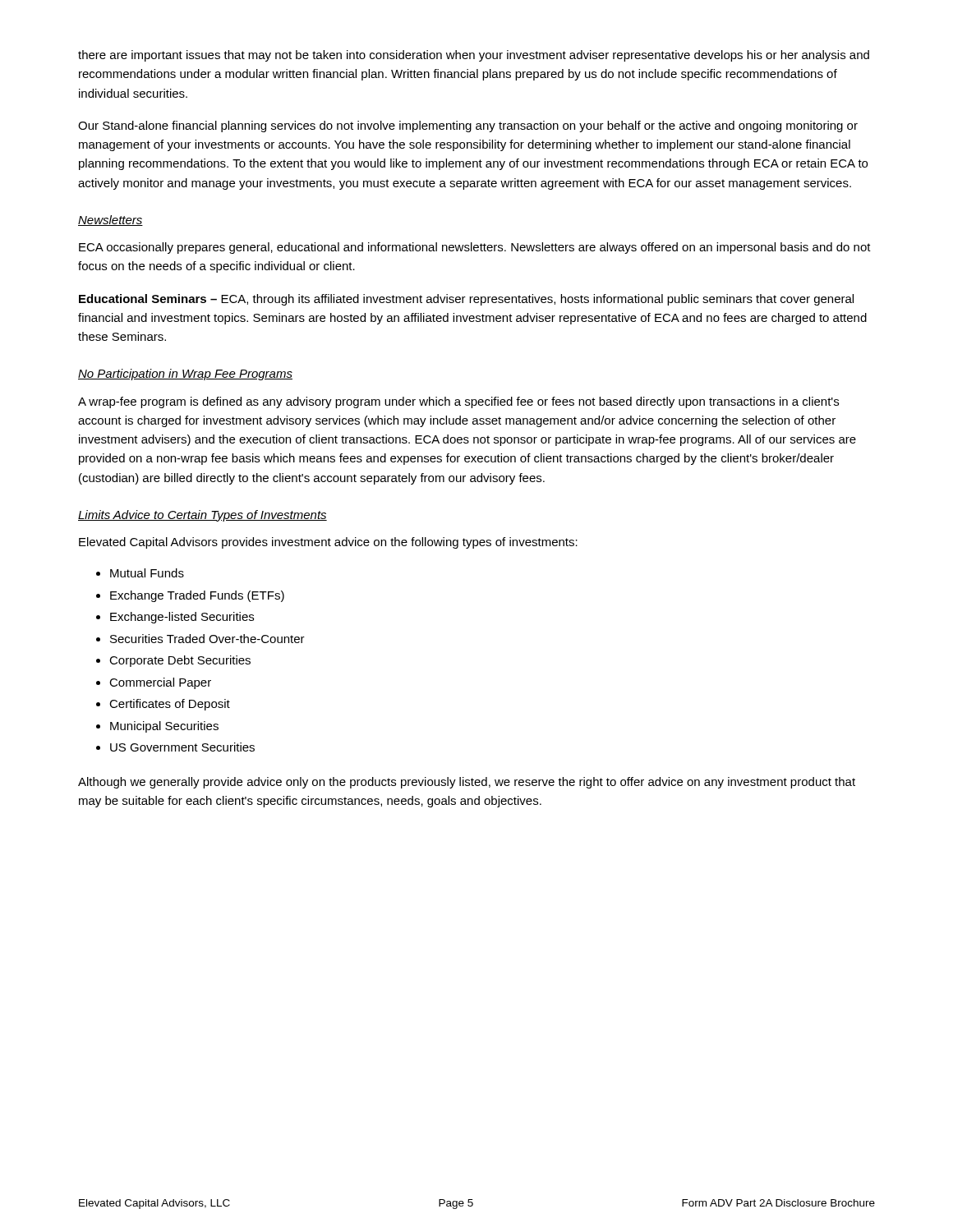953x1232 pixels.
Task: Locate the region starting "No Participation in"
Action: 185,375
